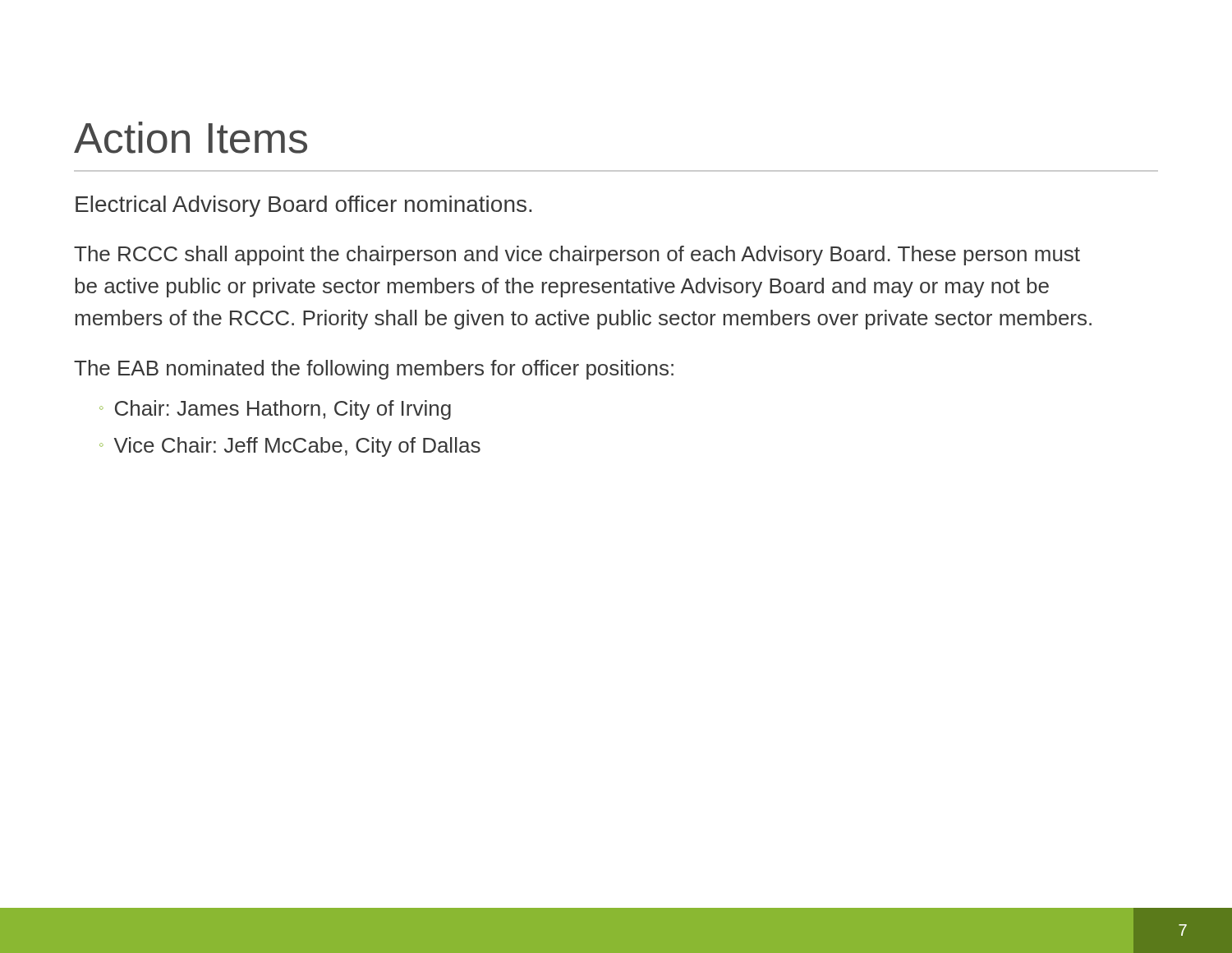Point to the text block starting "The RCCC shall appoint"

[x=584, y=286]
